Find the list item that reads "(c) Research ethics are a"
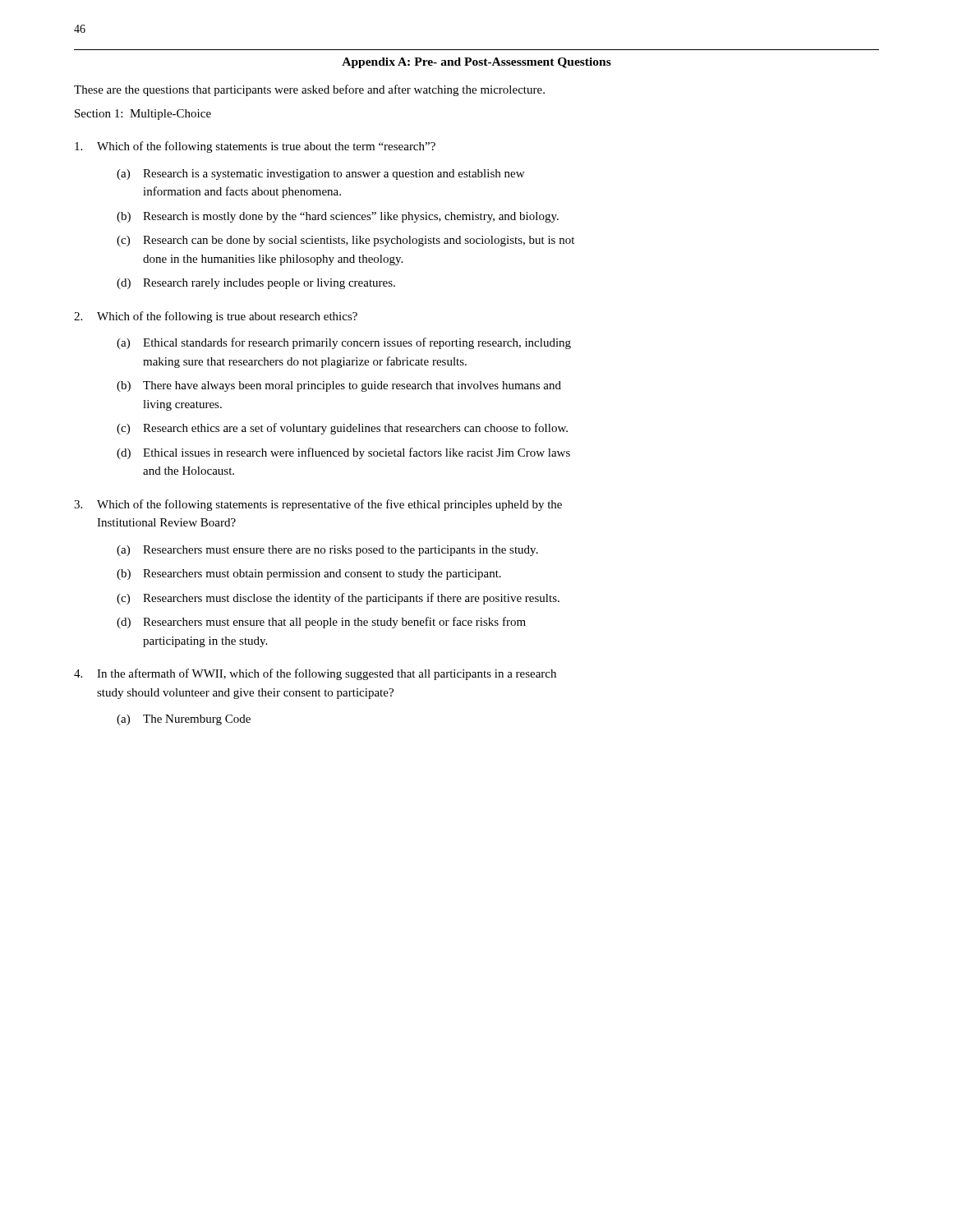Screen dimensions: 1232x953 click(x=498, y=428)
